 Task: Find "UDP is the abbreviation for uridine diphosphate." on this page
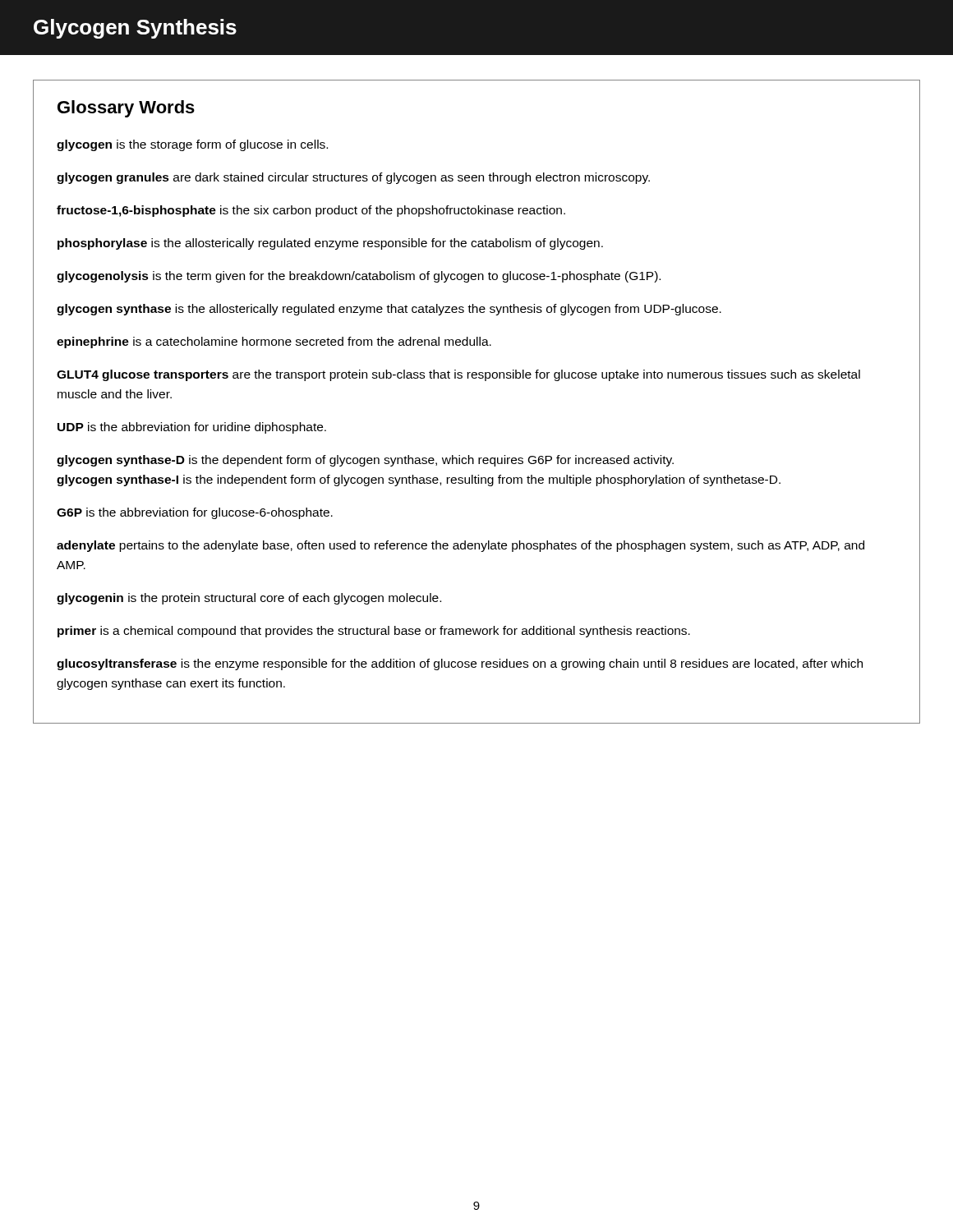(192, 428)
